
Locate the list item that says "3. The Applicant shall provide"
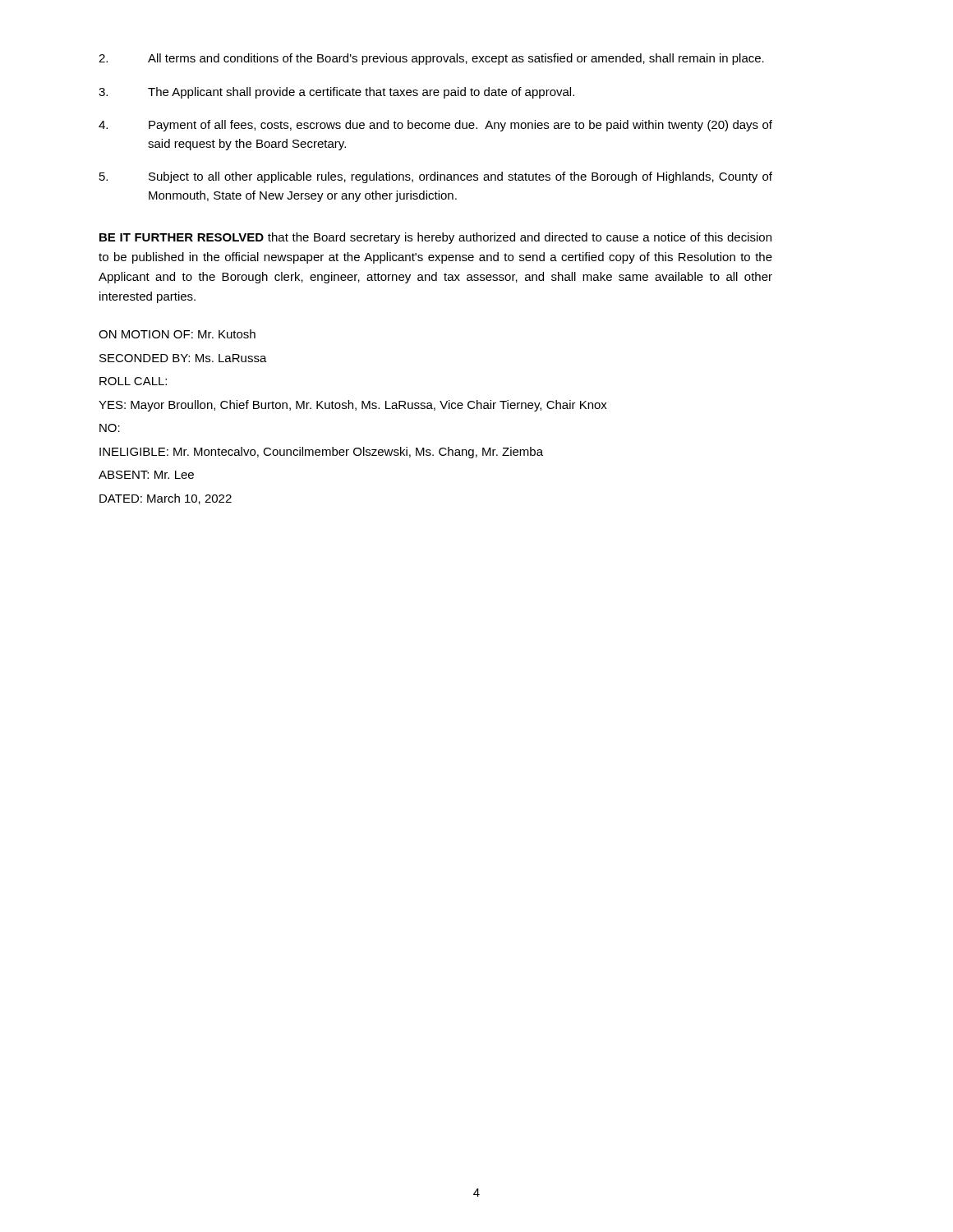435,92
